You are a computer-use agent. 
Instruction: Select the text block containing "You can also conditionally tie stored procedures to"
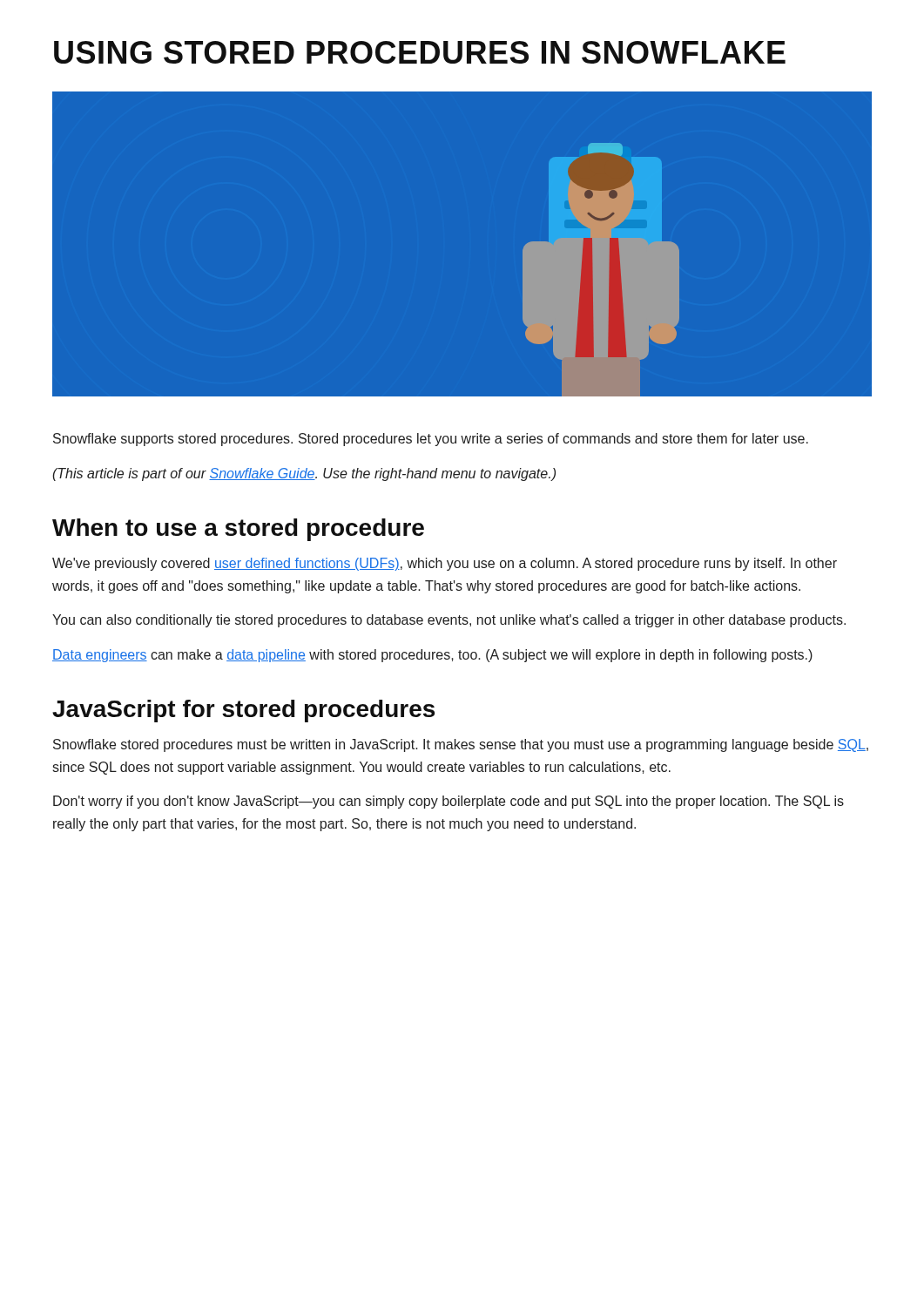pos(462,620)
